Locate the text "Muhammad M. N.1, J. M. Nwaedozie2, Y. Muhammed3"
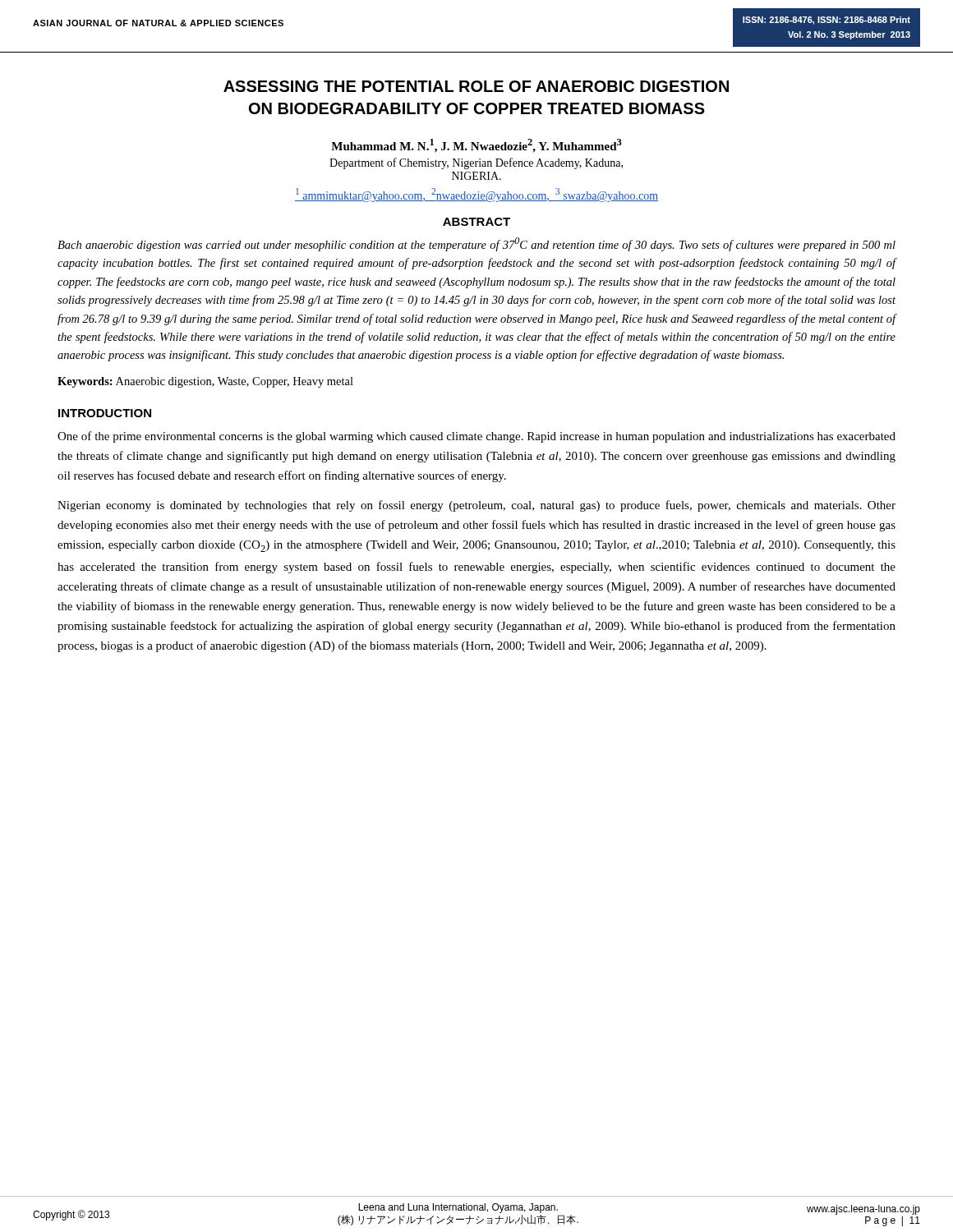953x1232 pixels. (x=476, y=145)
